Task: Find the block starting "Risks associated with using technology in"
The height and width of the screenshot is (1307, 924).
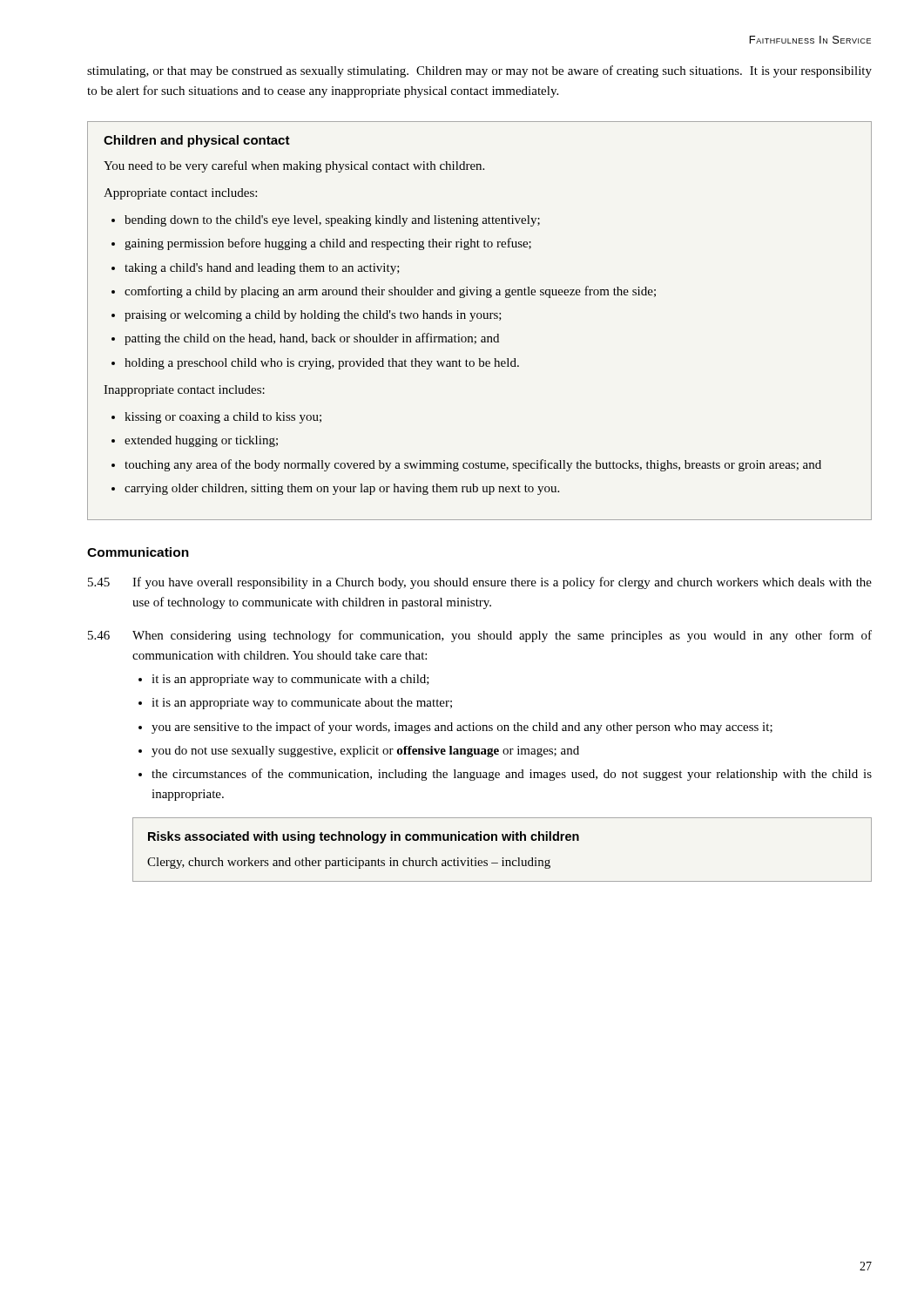Action: coord(363,836)
